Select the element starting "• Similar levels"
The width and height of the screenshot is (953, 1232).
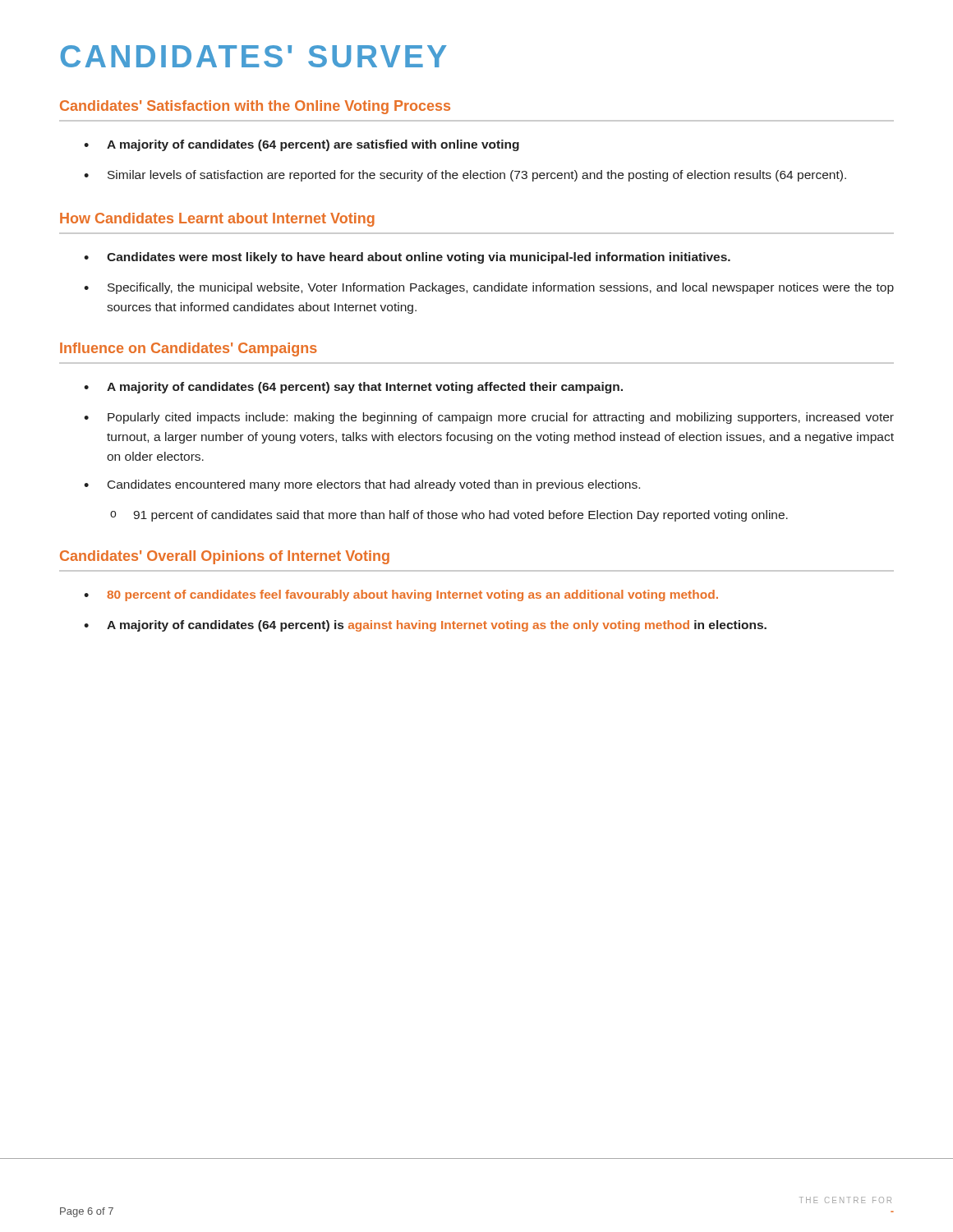(x=489, y=176)
